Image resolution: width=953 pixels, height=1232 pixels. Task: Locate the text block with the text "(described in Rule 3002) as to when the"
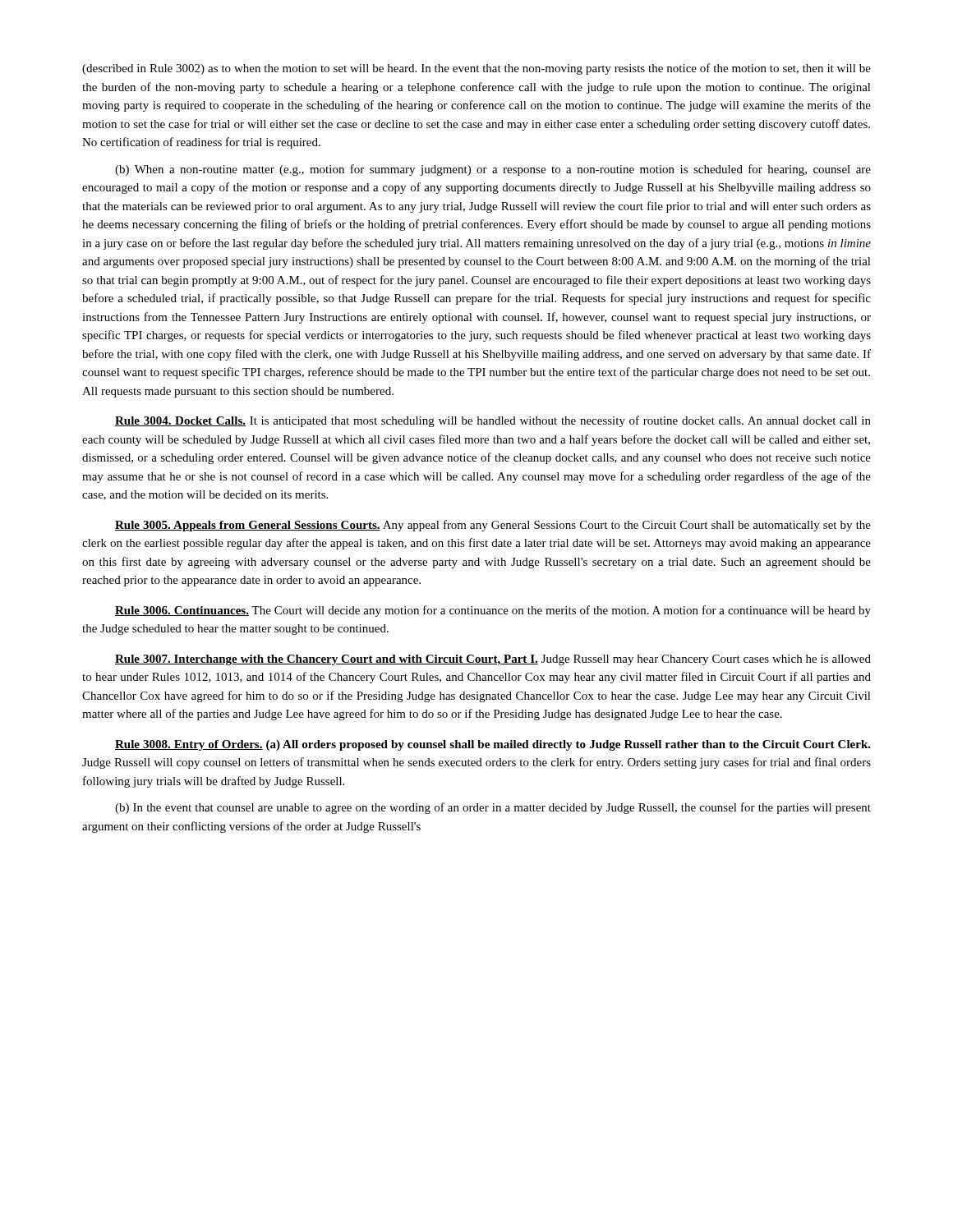click(476, 105)
